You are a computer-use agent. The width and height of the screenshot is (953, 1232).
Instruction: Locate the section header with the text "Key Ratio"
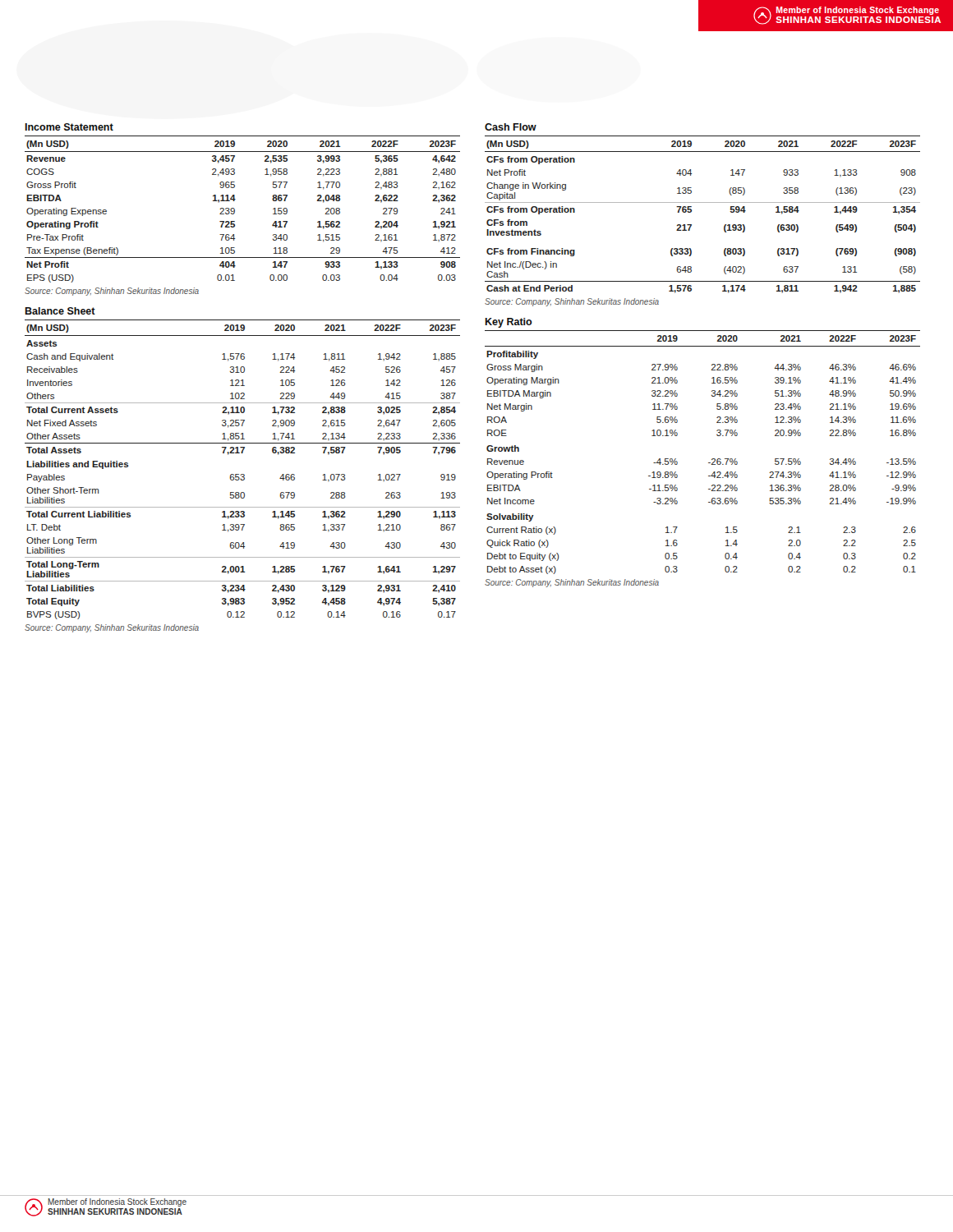[508, 322]
